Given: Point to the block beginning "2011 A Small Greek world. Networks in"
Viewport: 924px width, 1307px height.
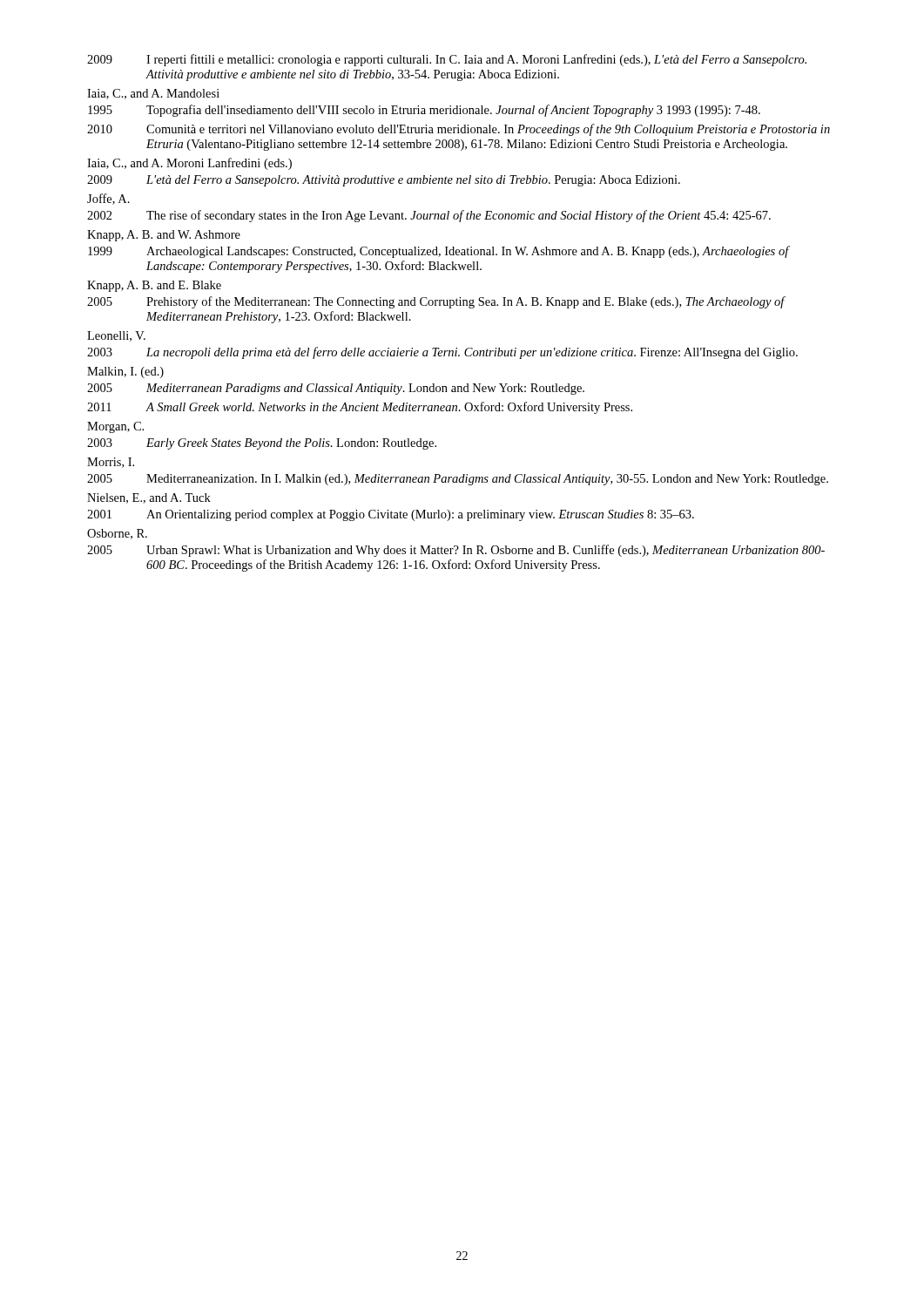Looking at the screenshot, I should (x=360, y=407).
